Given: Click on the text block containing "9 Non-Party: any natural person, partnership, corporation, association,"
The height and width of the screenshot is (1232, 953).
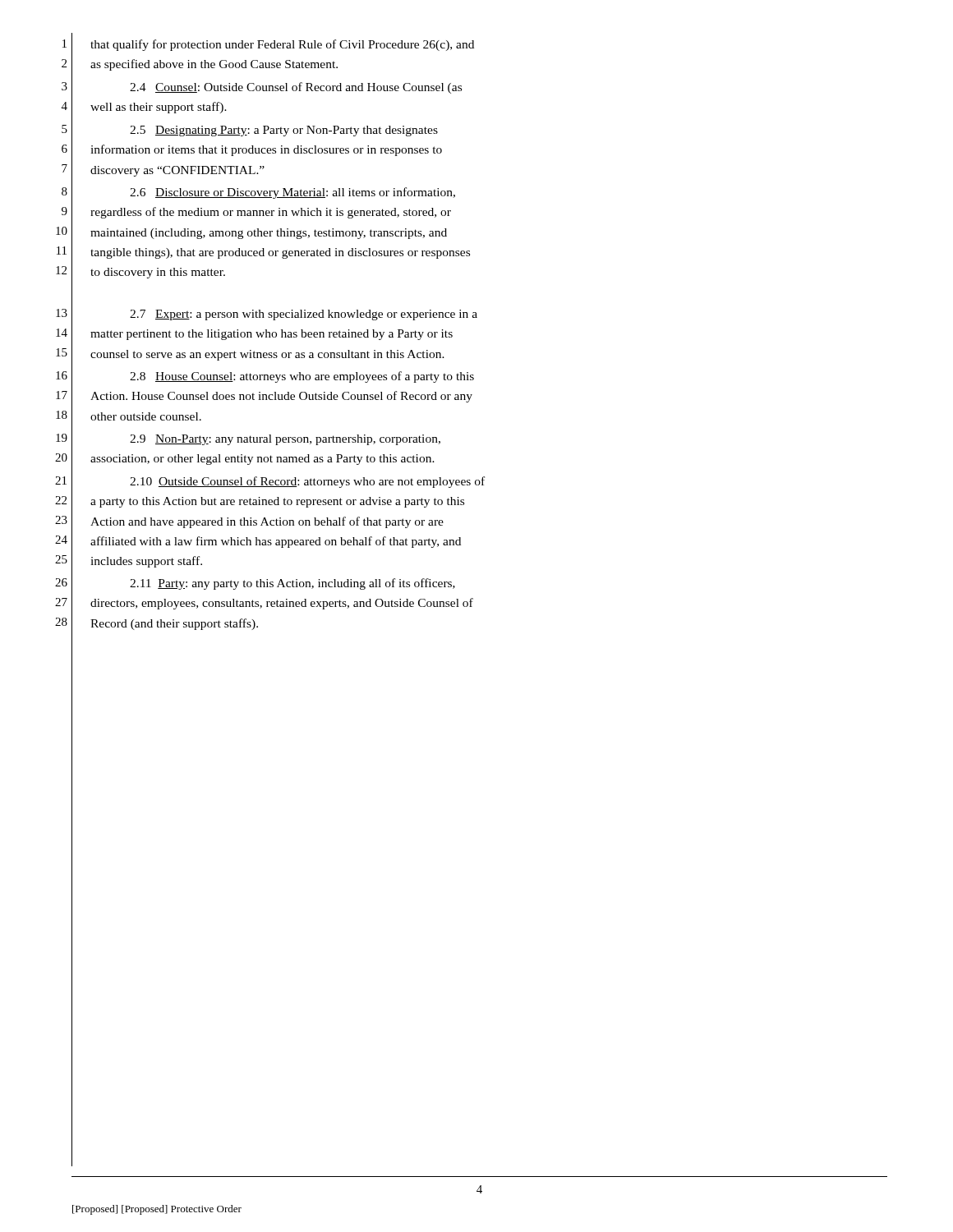Looking at the screenshot, I should click(285, 440).
